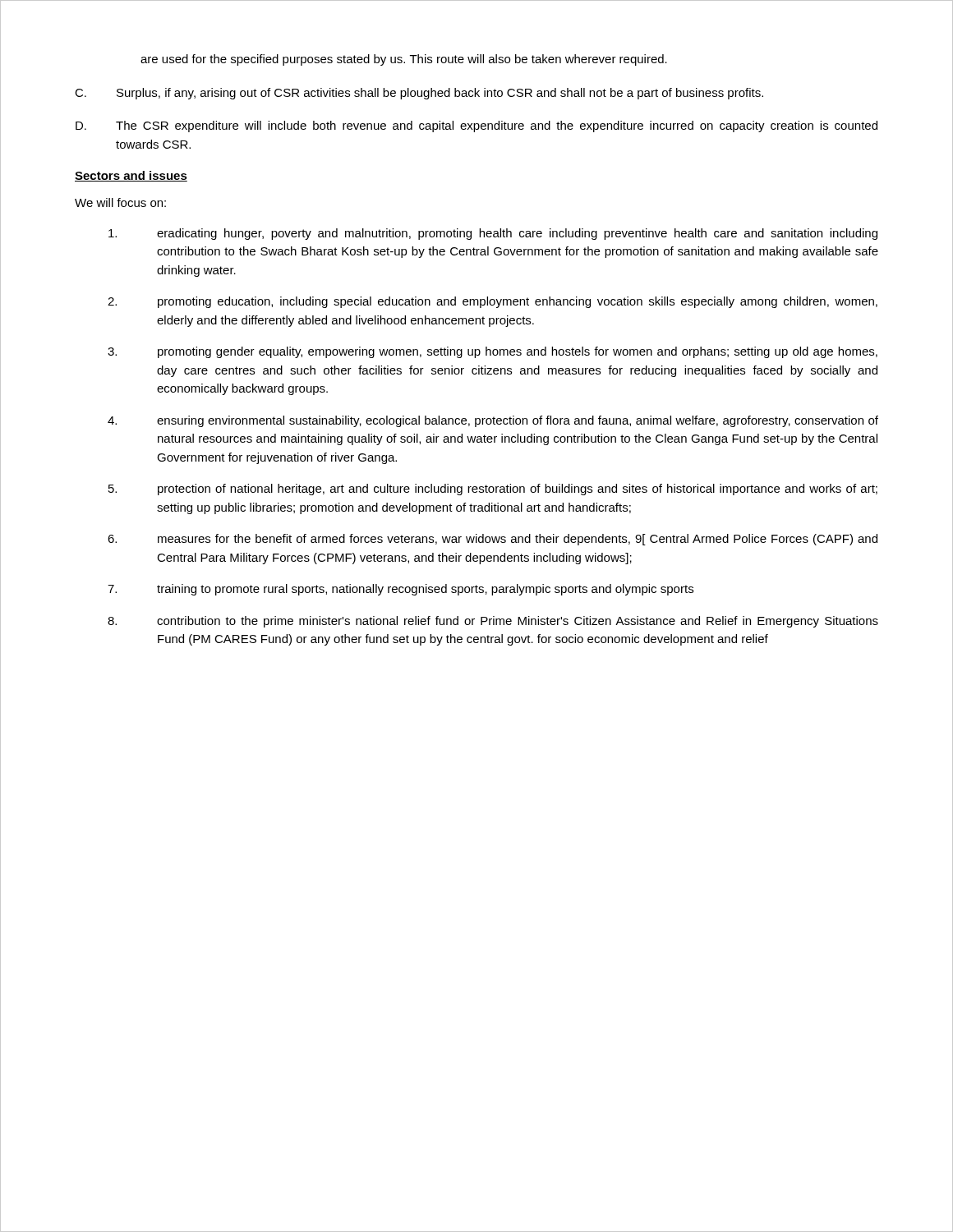
Task: Point to the element starting "We will focus on:"
Action: point(121,202)
